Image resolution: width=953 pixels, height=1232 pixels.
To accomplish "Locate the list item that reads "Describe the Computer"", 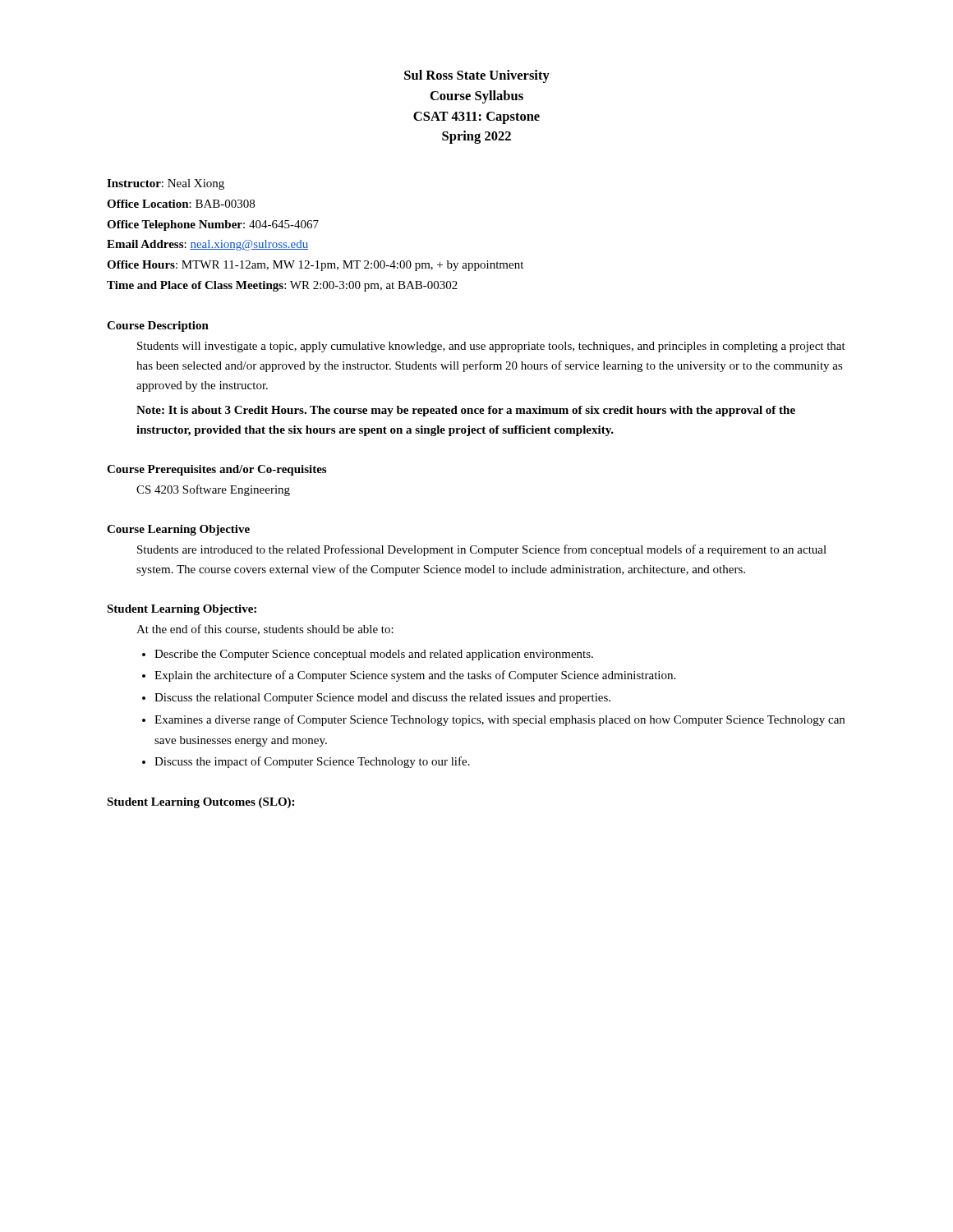I will point(374,653).
